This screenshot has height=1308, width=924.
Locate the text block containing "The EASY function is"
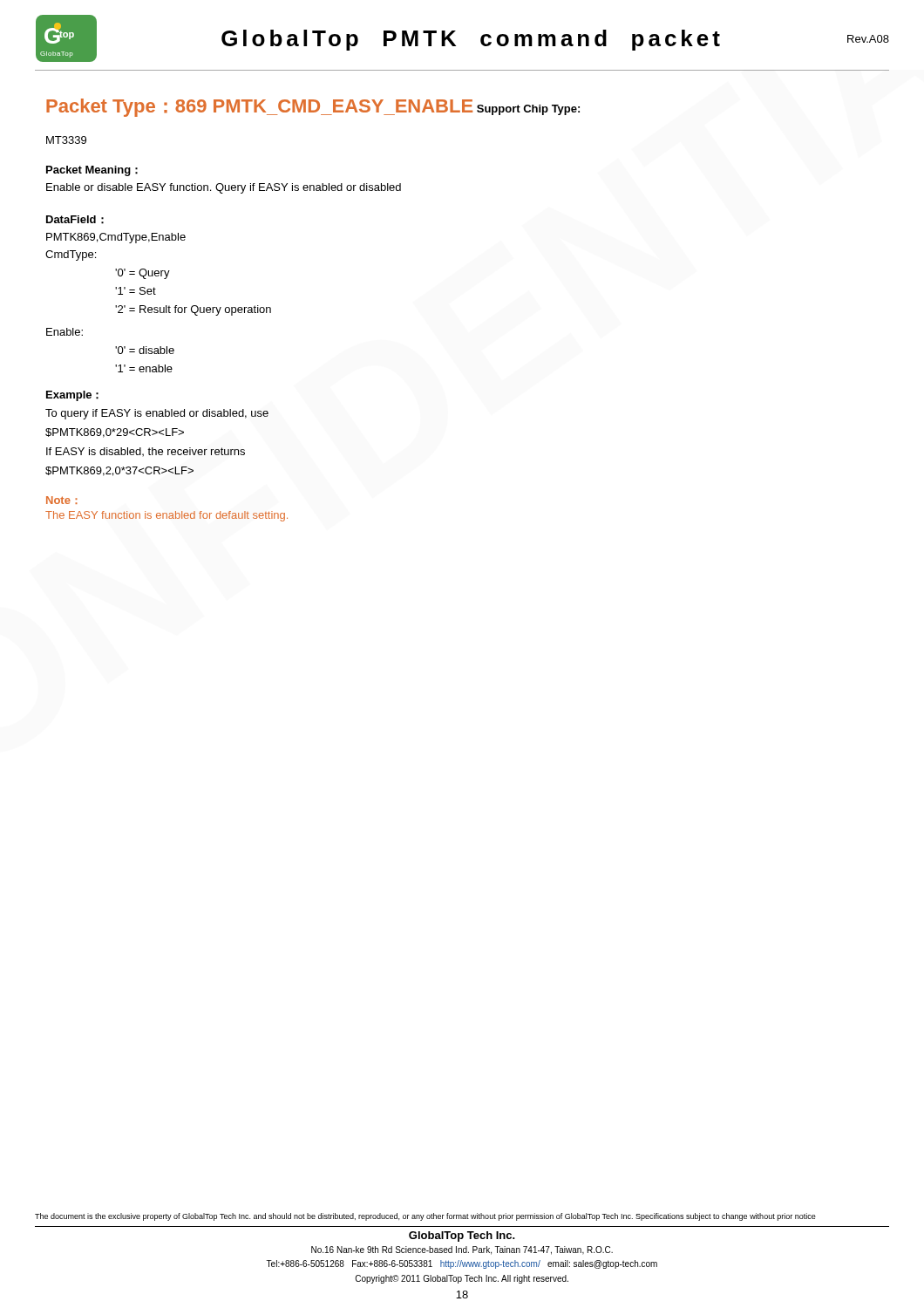pyautogui.click(x=167, y=515)
